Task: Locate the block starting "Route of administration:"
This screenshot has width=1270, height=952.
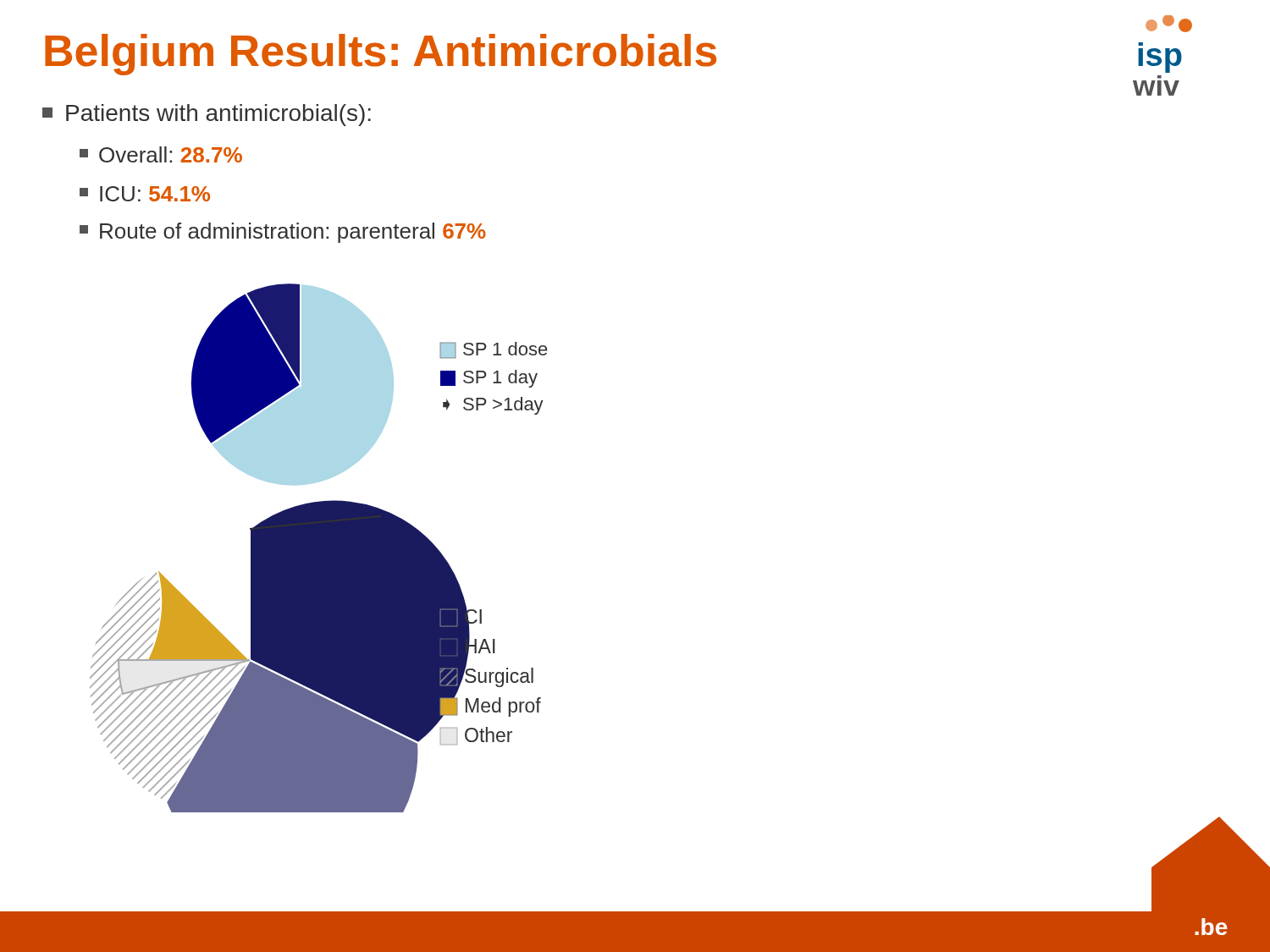Action: pos(283,231)
